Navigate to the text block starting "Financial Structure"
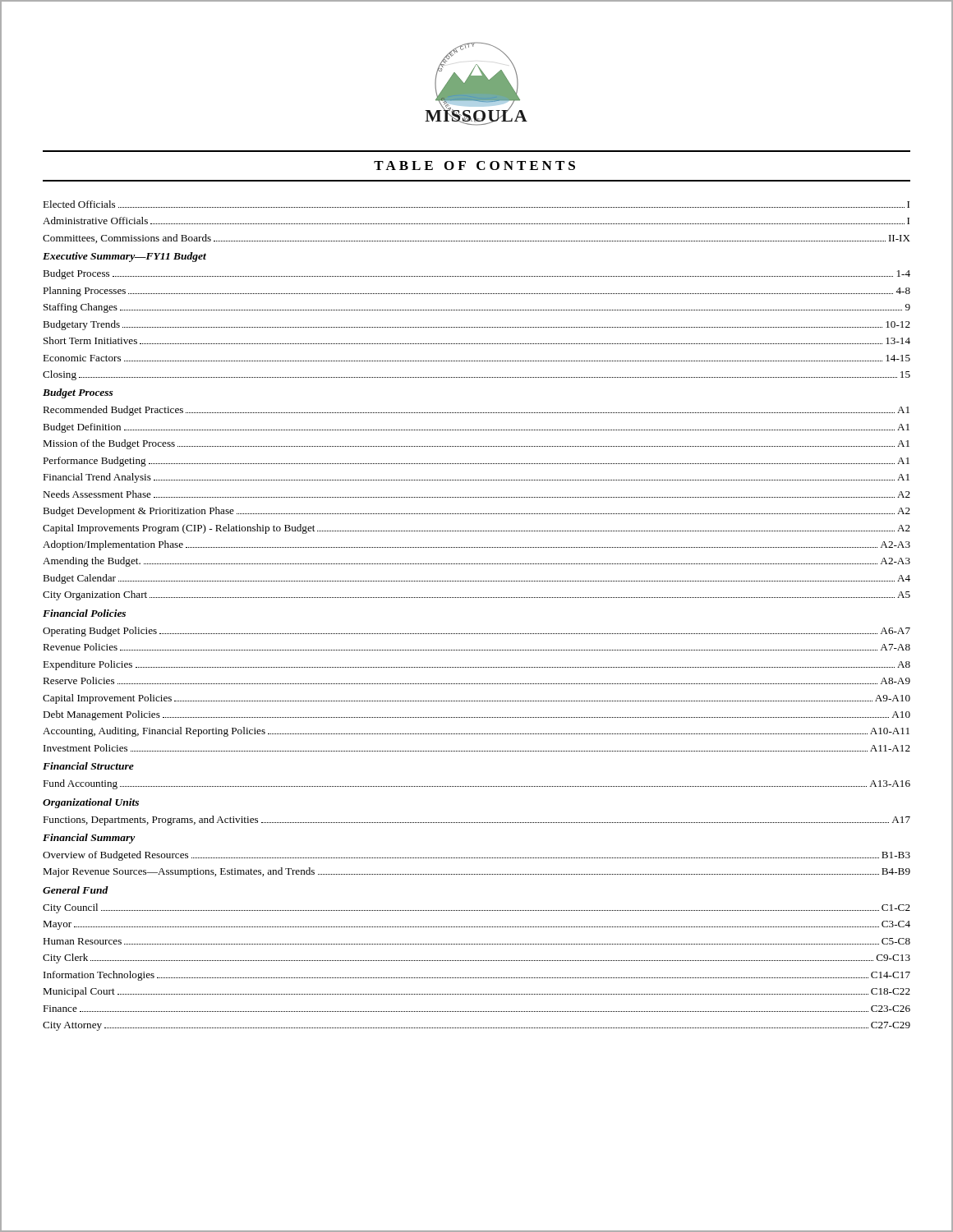This screenshot has height=1232, width=953. click(88, 766)
